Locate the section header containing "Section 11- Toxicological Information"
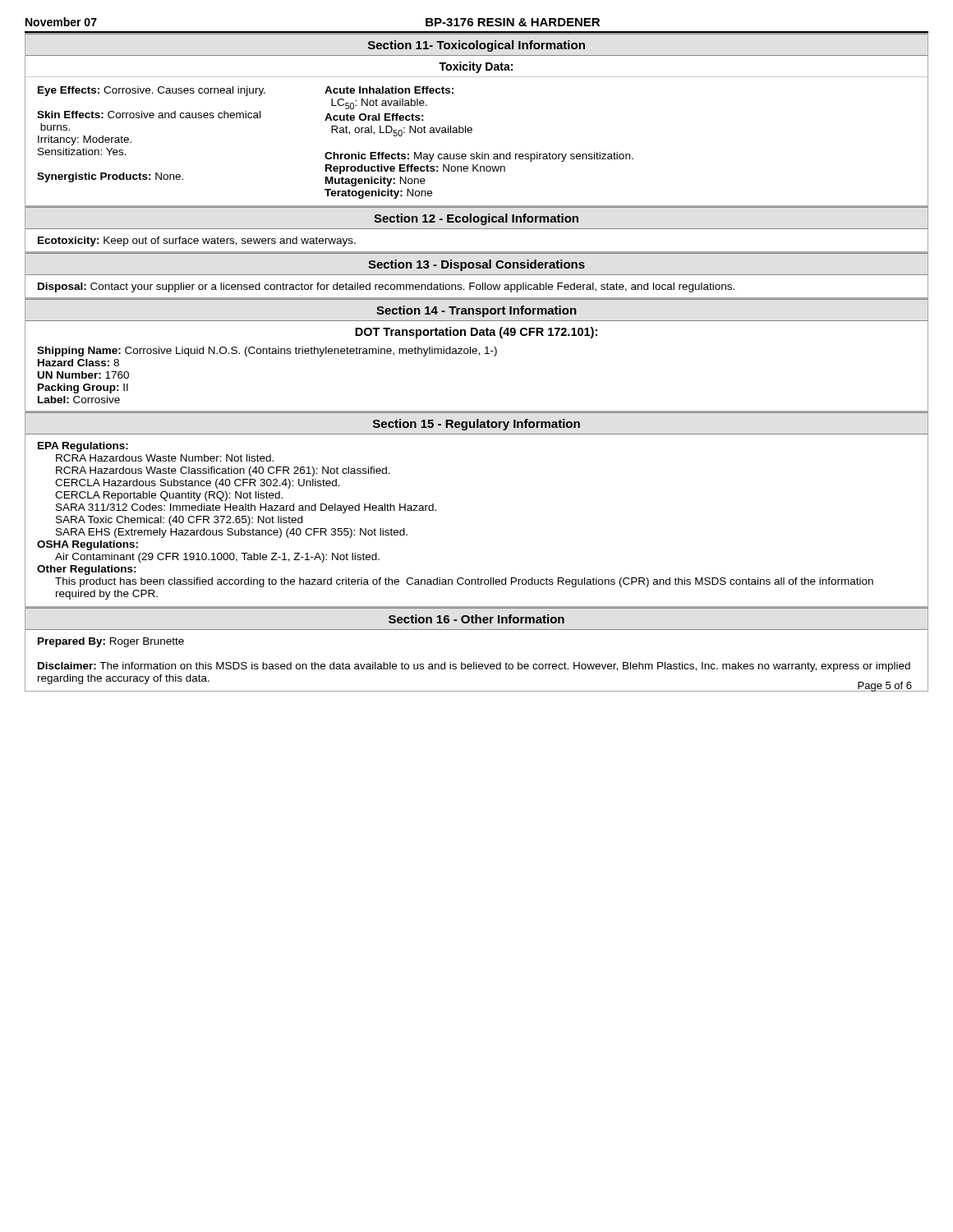This screenshot has width=953, height=1232. pyautogui.click(x=476, y=45)
